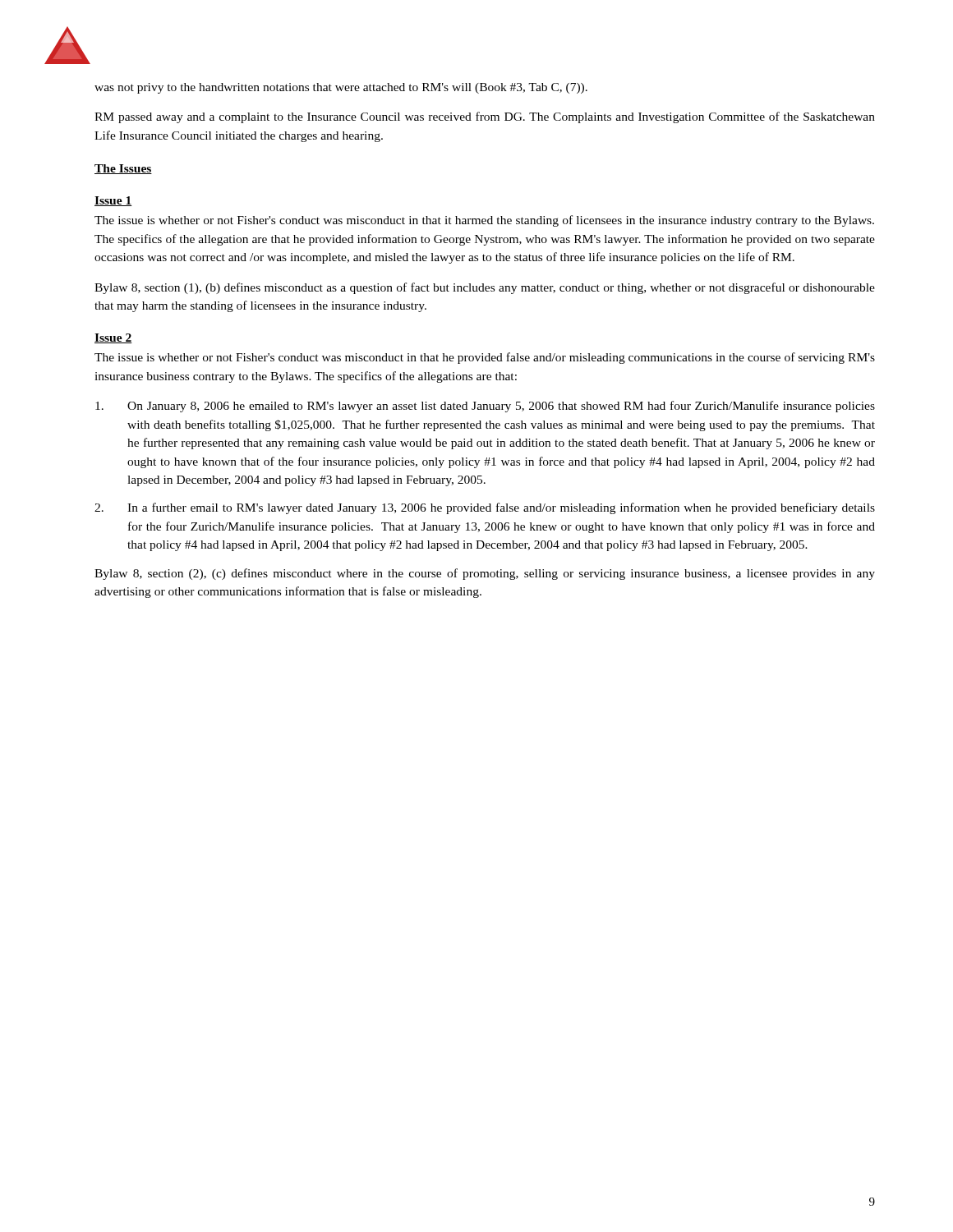The height and width of the screenshot is (1232, 953).
Task: Find the text block that reads "was not privy to the handwritten notations that"
Action: (485, 87)
